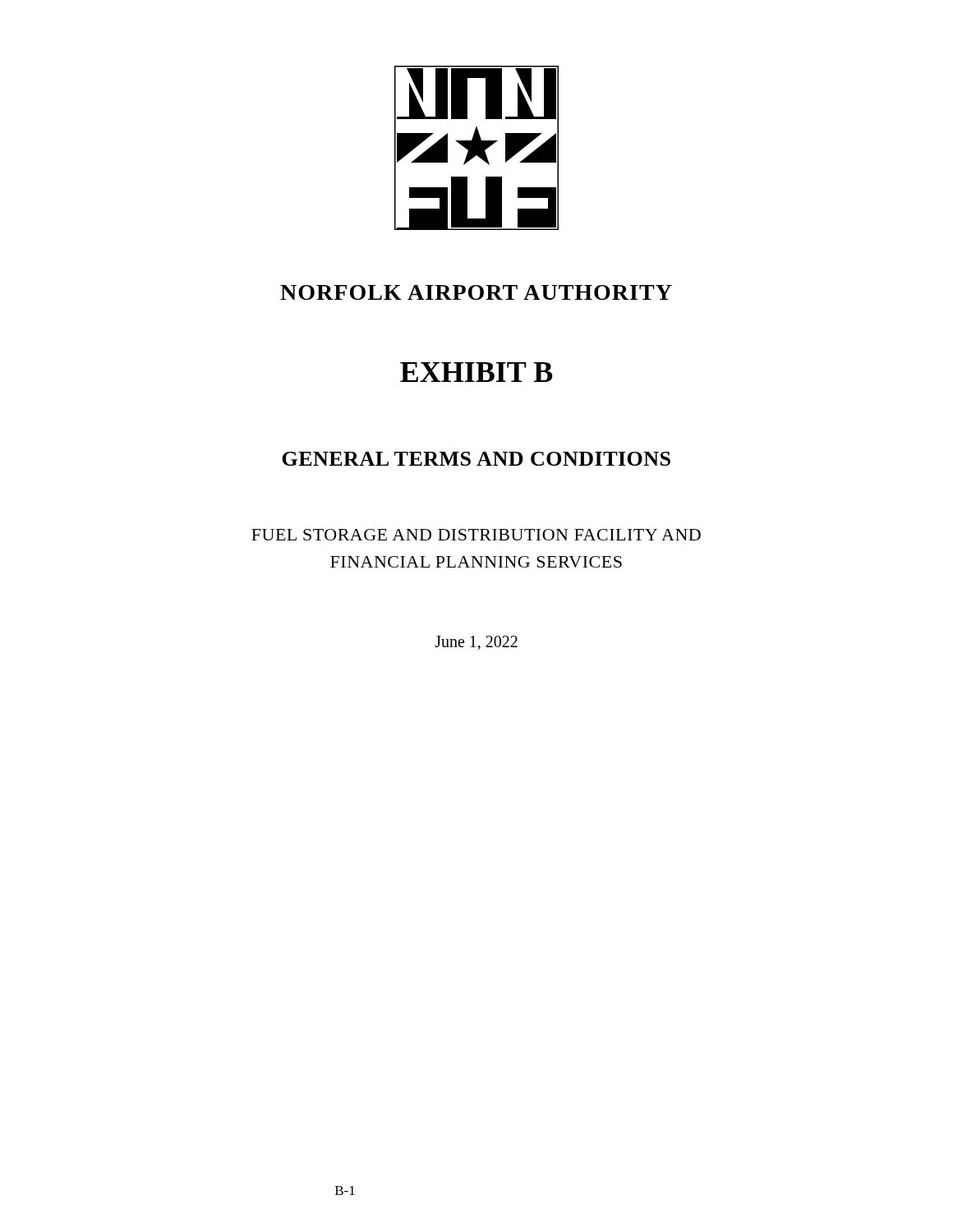Image resolution: width=953 pixels, height=1232 pixels.
Task: Select the section header that reads "EXHIBIT B"
Action: [x=476, y=372]
